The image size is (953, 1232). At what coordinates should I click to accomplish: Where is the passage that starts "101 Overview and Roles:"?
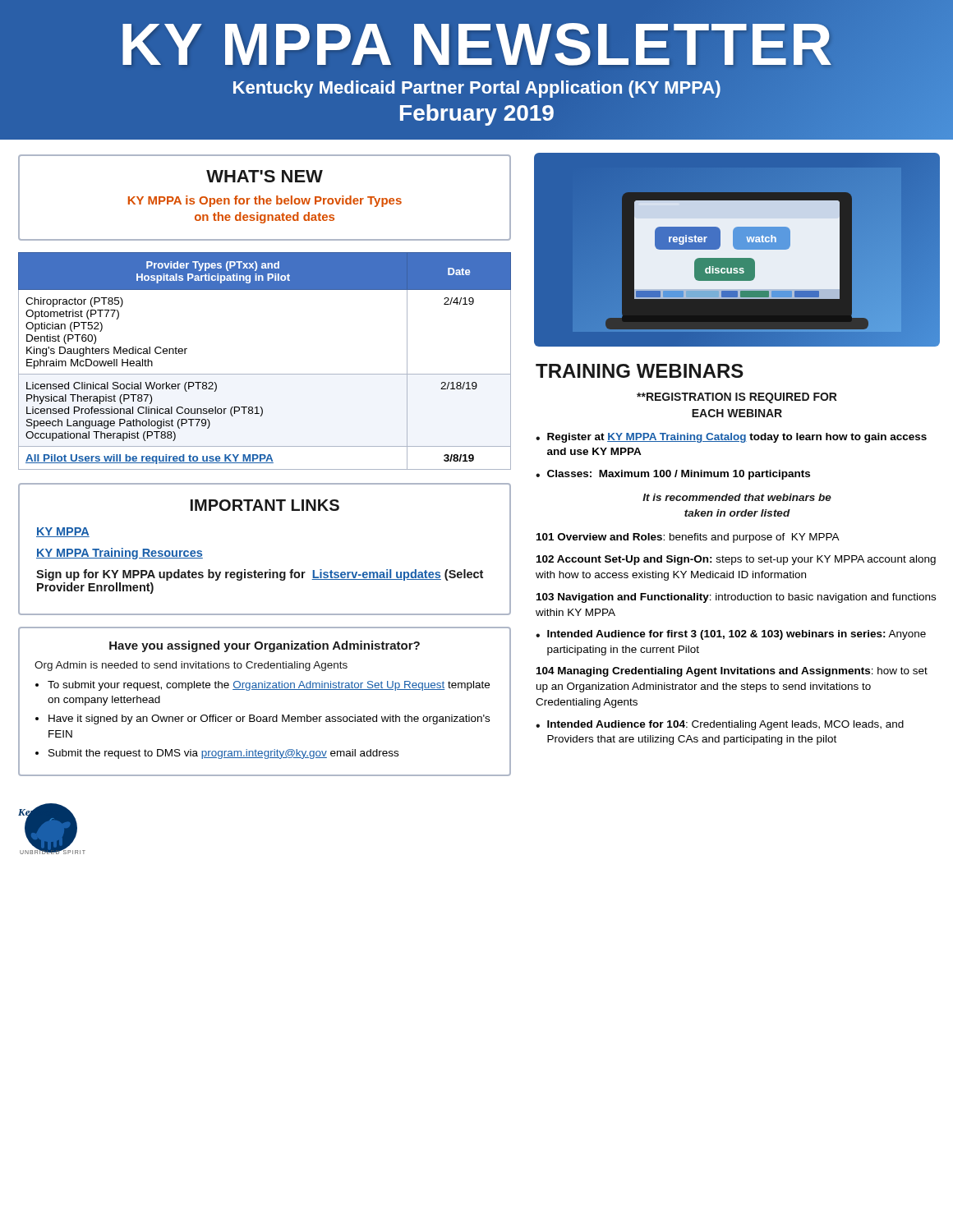(x=687, y=537)
